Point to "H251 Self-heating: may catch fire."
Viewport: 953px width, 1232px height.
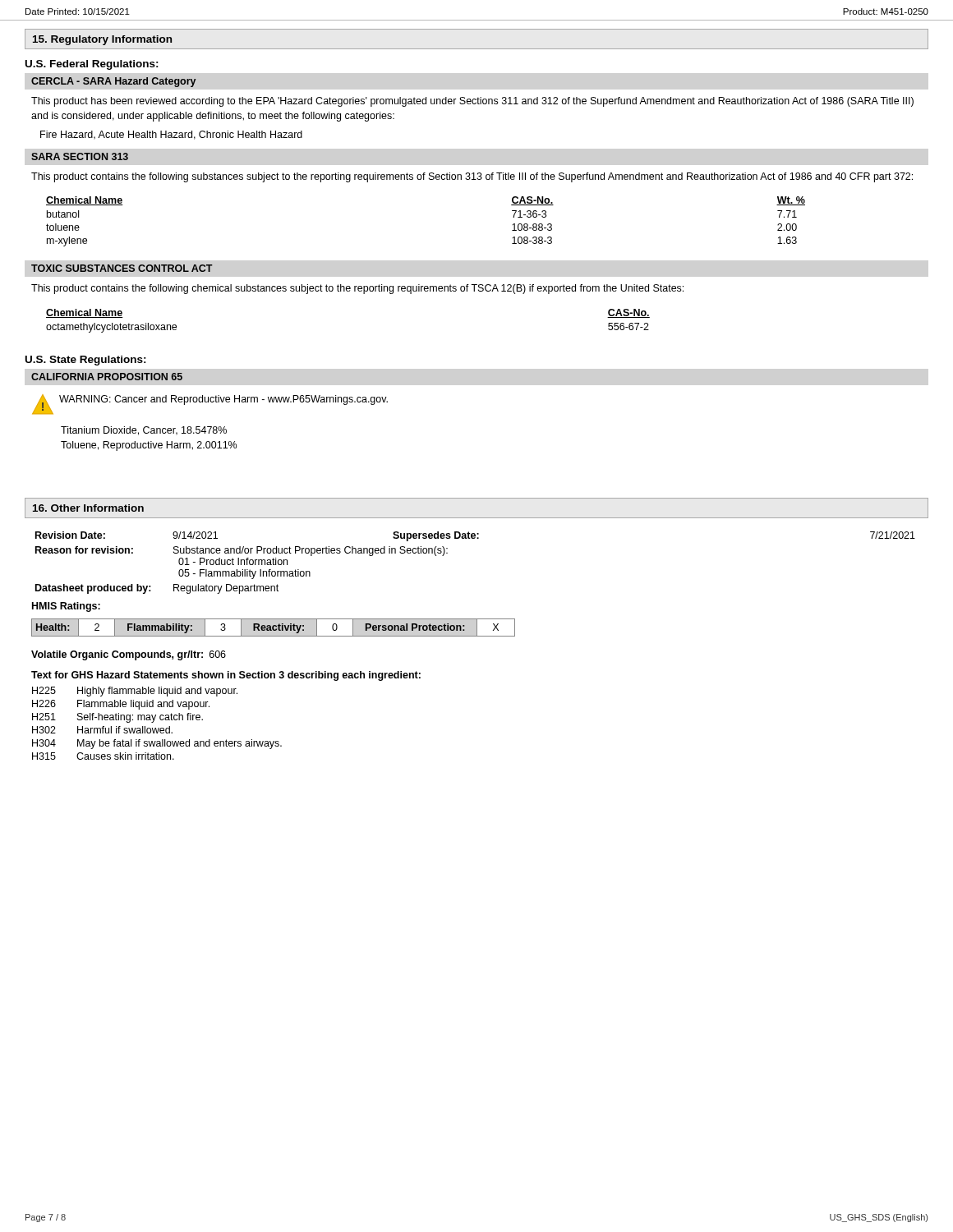click(x=117, y=717)
